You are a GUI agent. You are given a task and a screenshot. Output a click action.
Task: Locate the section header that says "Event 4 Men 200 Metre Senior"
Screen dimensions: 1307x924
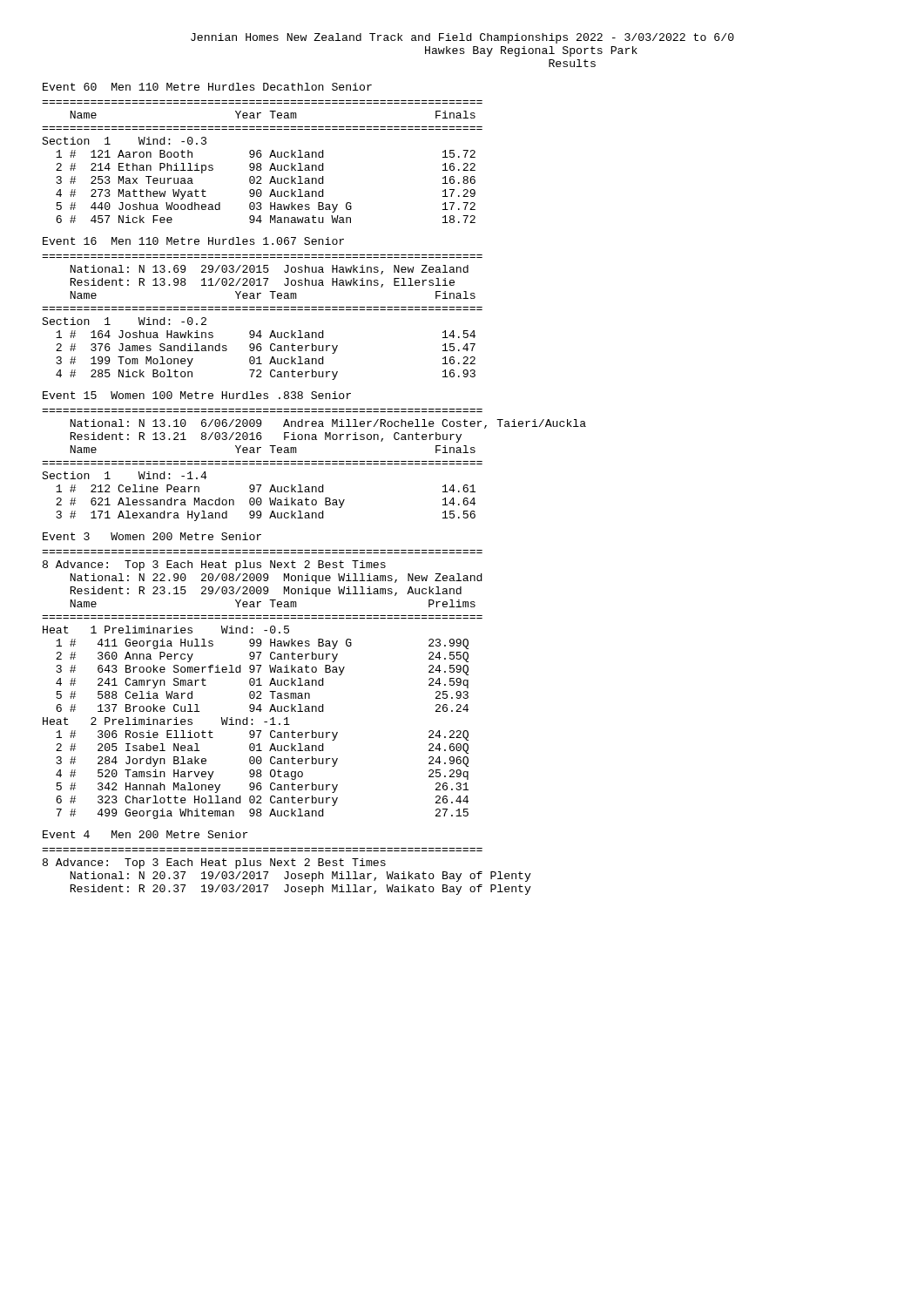(x=145, y=834)
